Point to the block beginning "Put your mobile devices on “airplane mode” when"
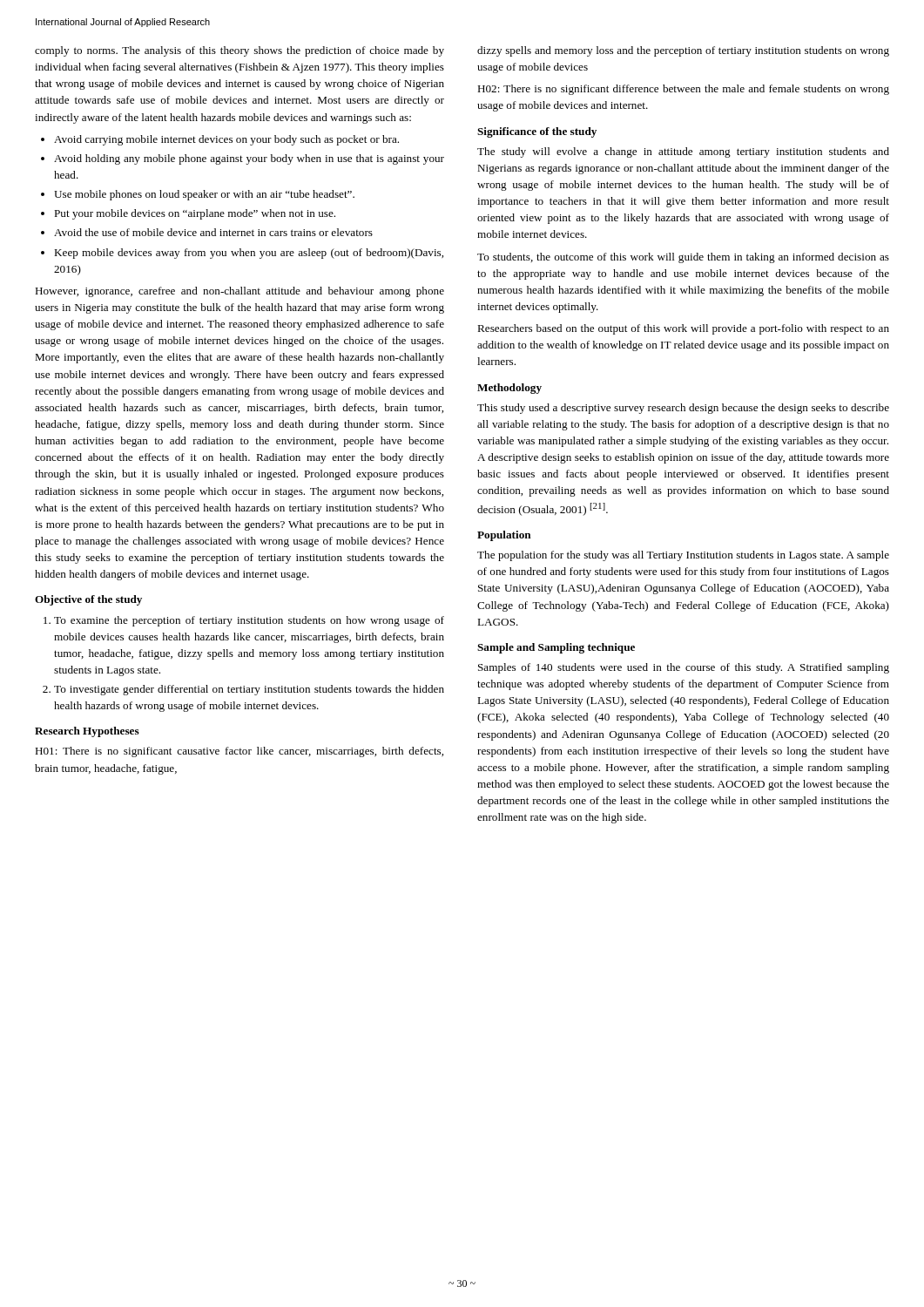 pos(195,213)
